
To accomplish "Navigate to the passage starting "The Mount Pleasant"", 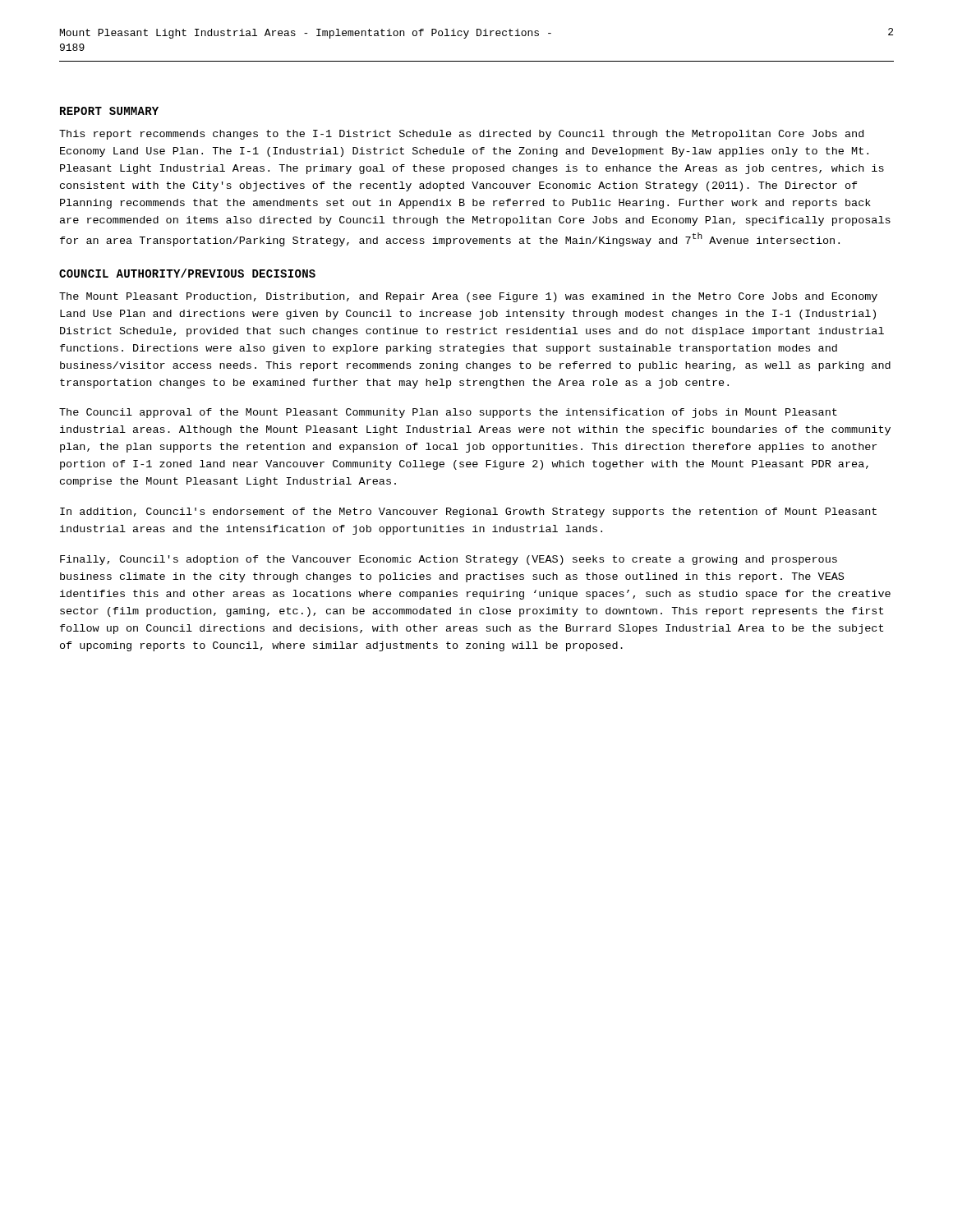I will click(x=475, y=340).
